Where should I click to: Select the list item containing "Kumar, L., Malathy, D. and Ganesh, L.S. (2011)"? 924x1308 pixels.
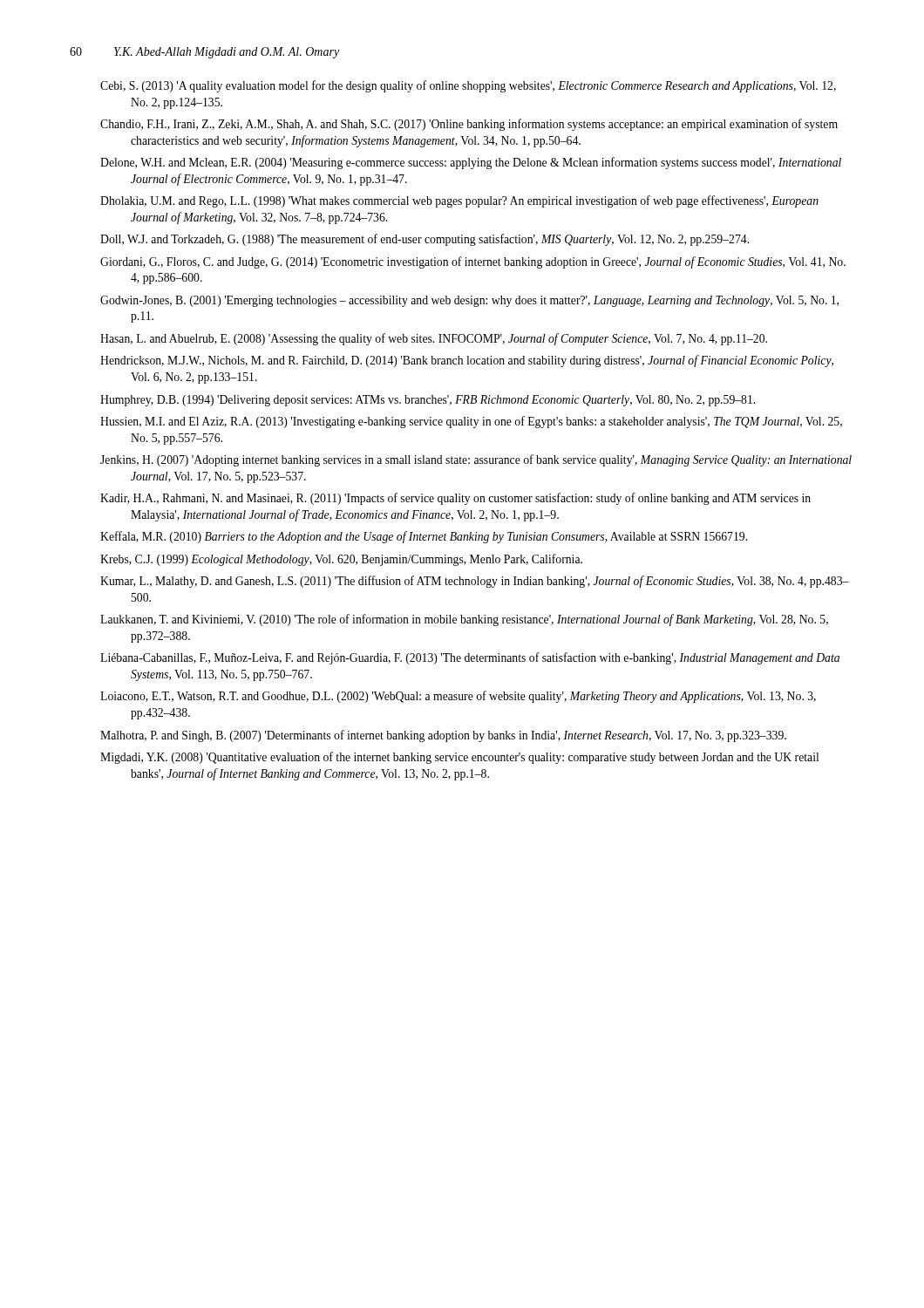(x=474, y=590)
